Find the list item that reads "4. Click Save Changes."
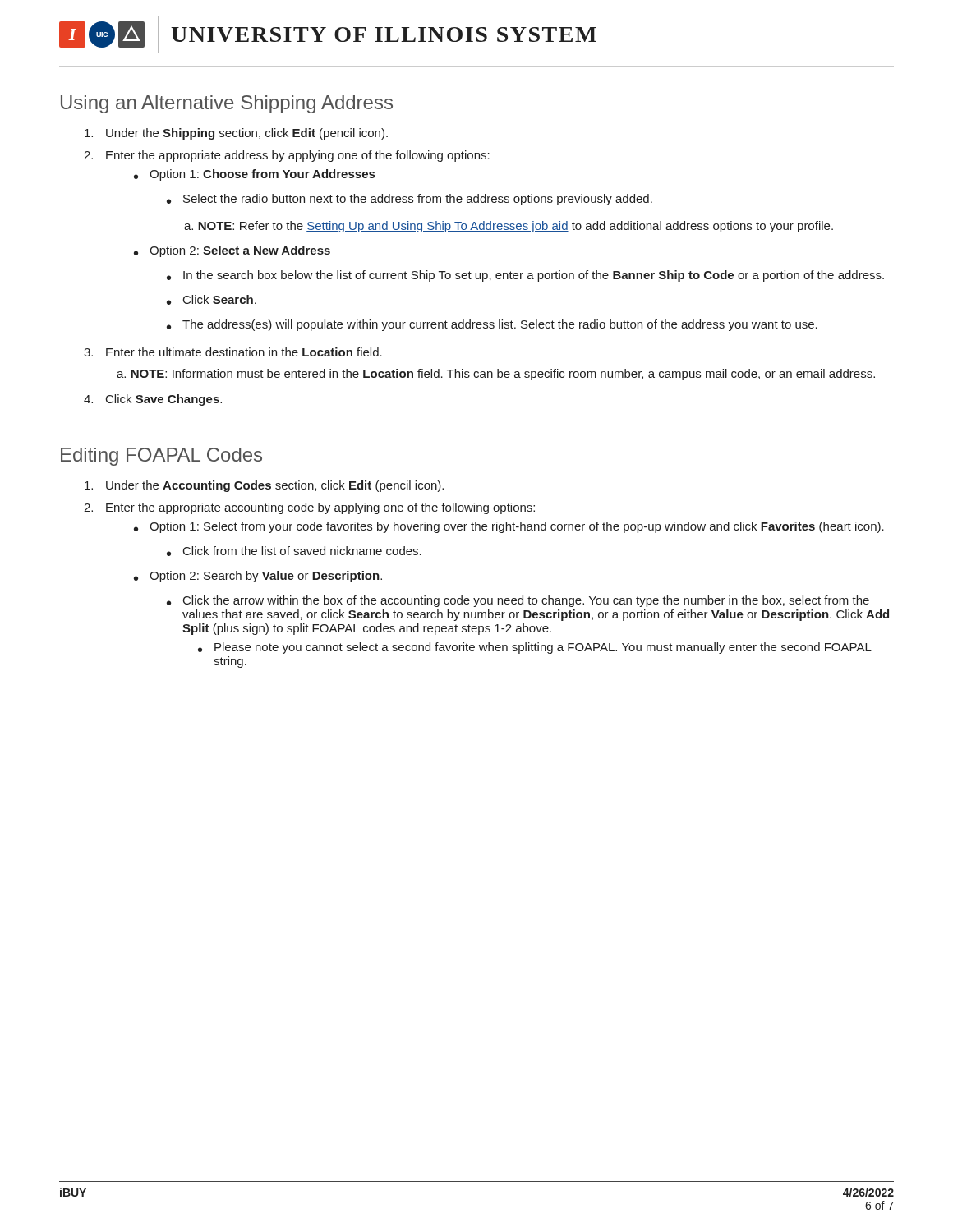The image size is (953, 1232). [x=153, y=398]
